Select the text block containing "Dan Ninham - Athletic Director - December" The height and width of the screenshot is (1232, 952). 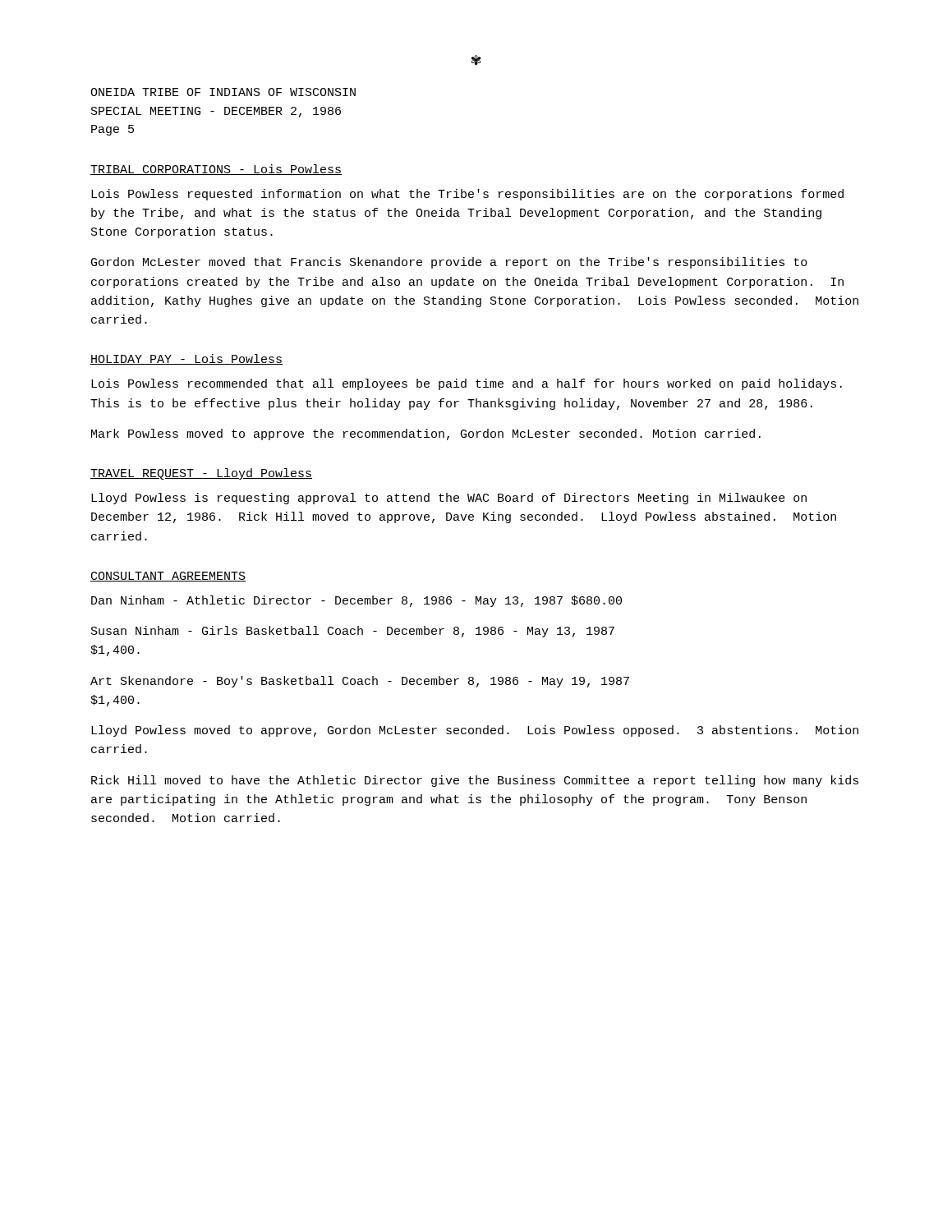357,601
